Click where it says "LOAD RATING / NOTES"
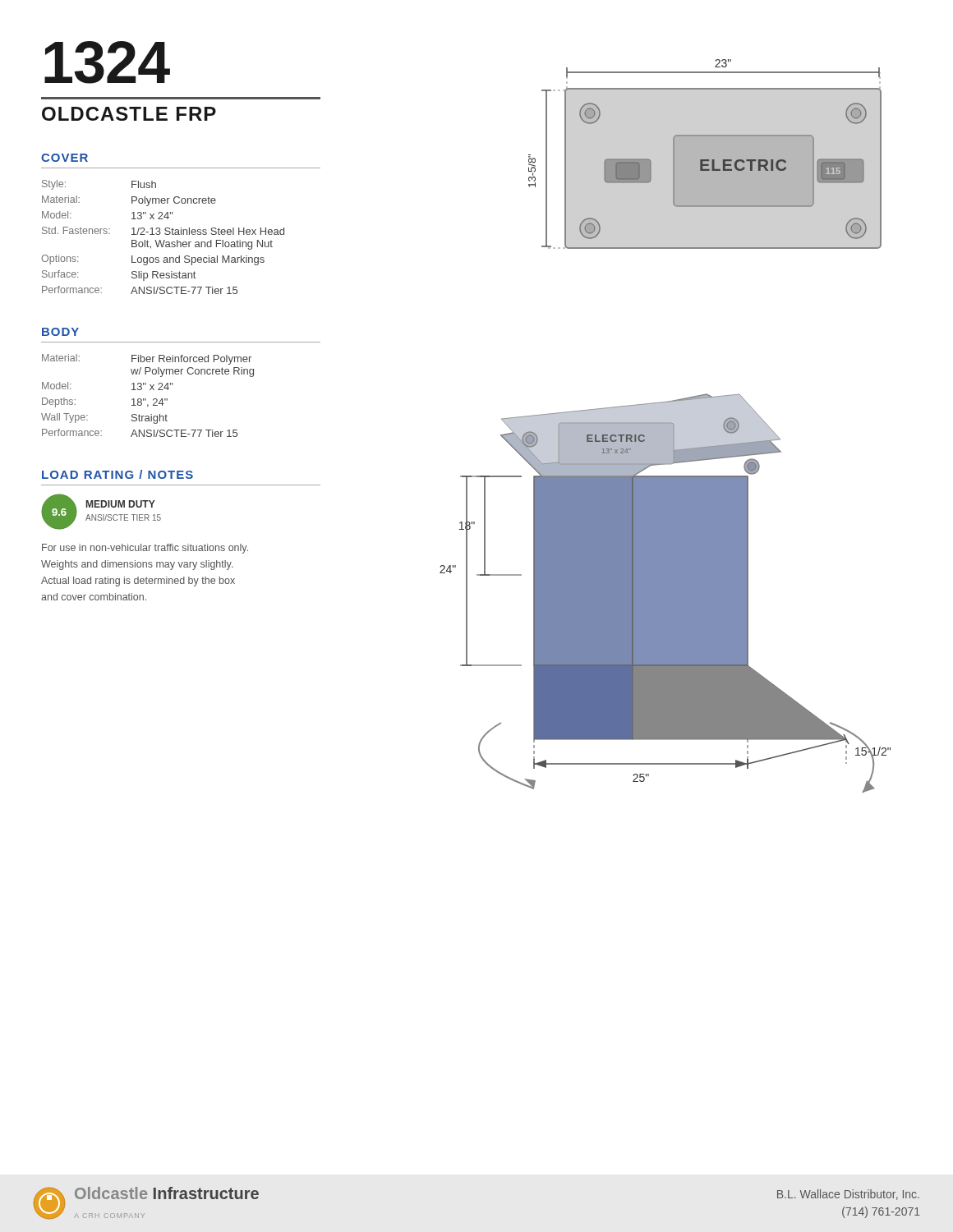Image resolution: width=953 pixels, height=1232 pixels. point(181,474)
